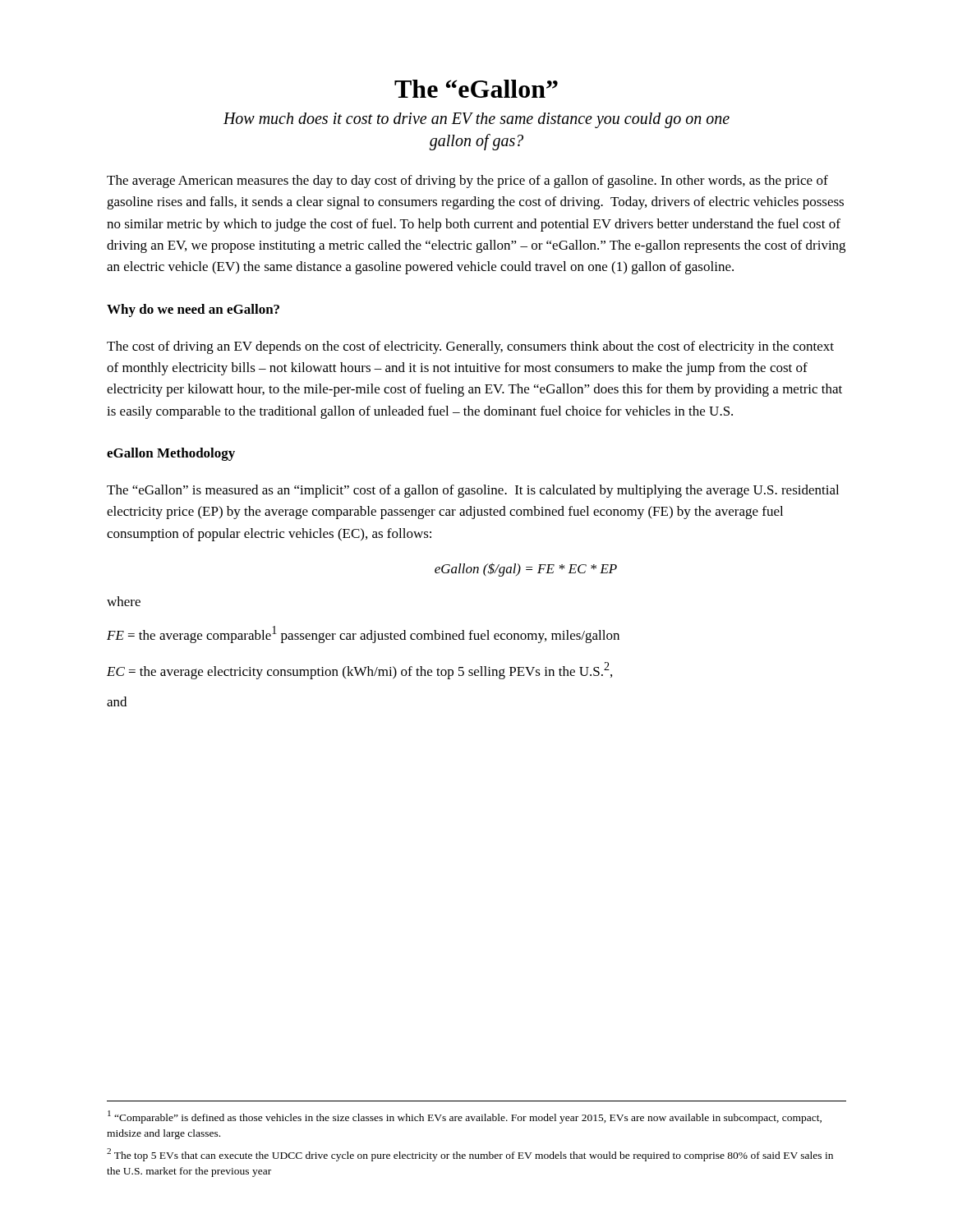
Task: Find the title on this page that starts "The “eGallon” How much does it cost to"
Action: coord(476,113)
